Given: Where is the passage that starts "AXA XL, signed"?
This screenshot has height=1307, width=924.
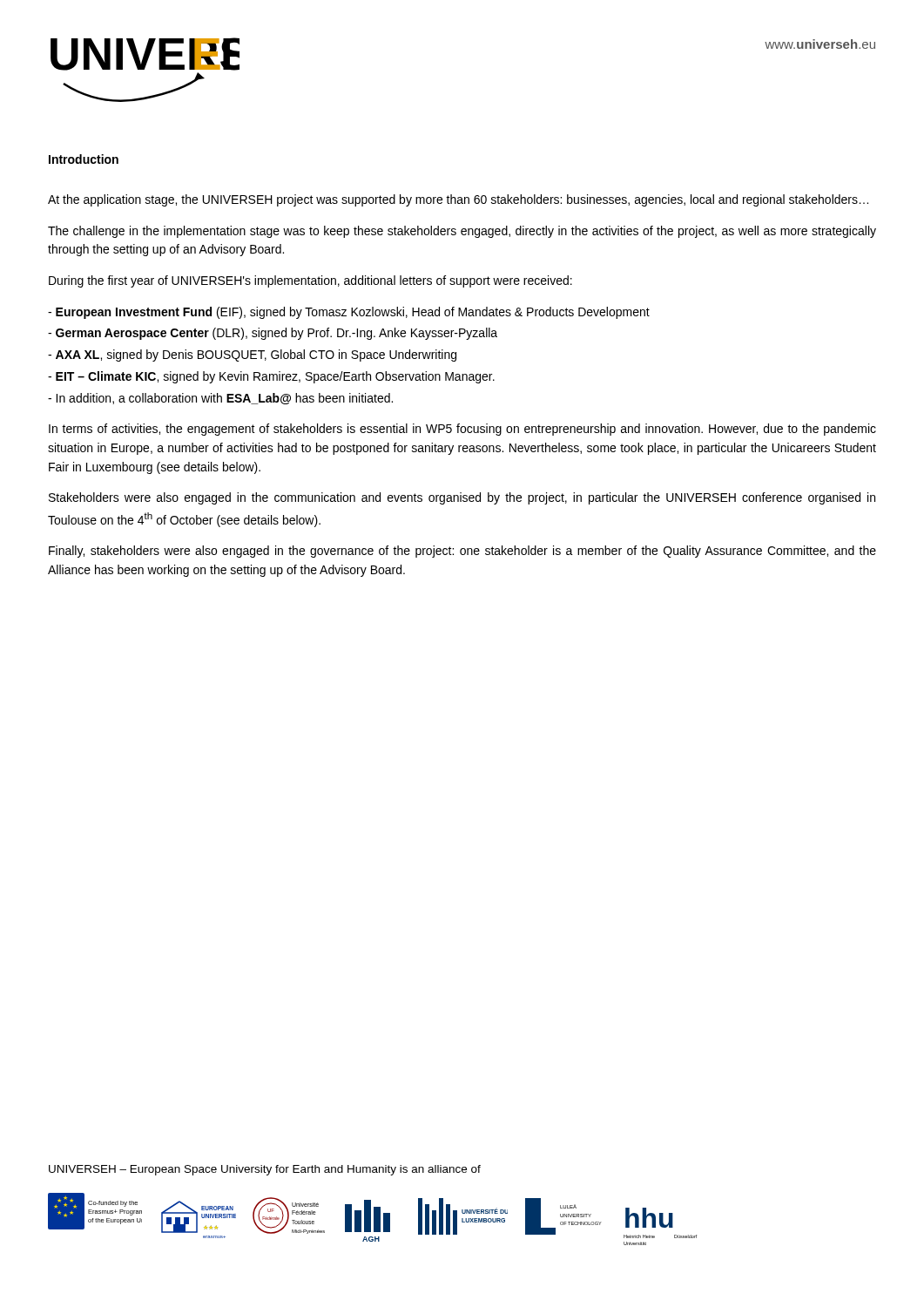Looking at the screenshot, I should [x=253, y=355].
